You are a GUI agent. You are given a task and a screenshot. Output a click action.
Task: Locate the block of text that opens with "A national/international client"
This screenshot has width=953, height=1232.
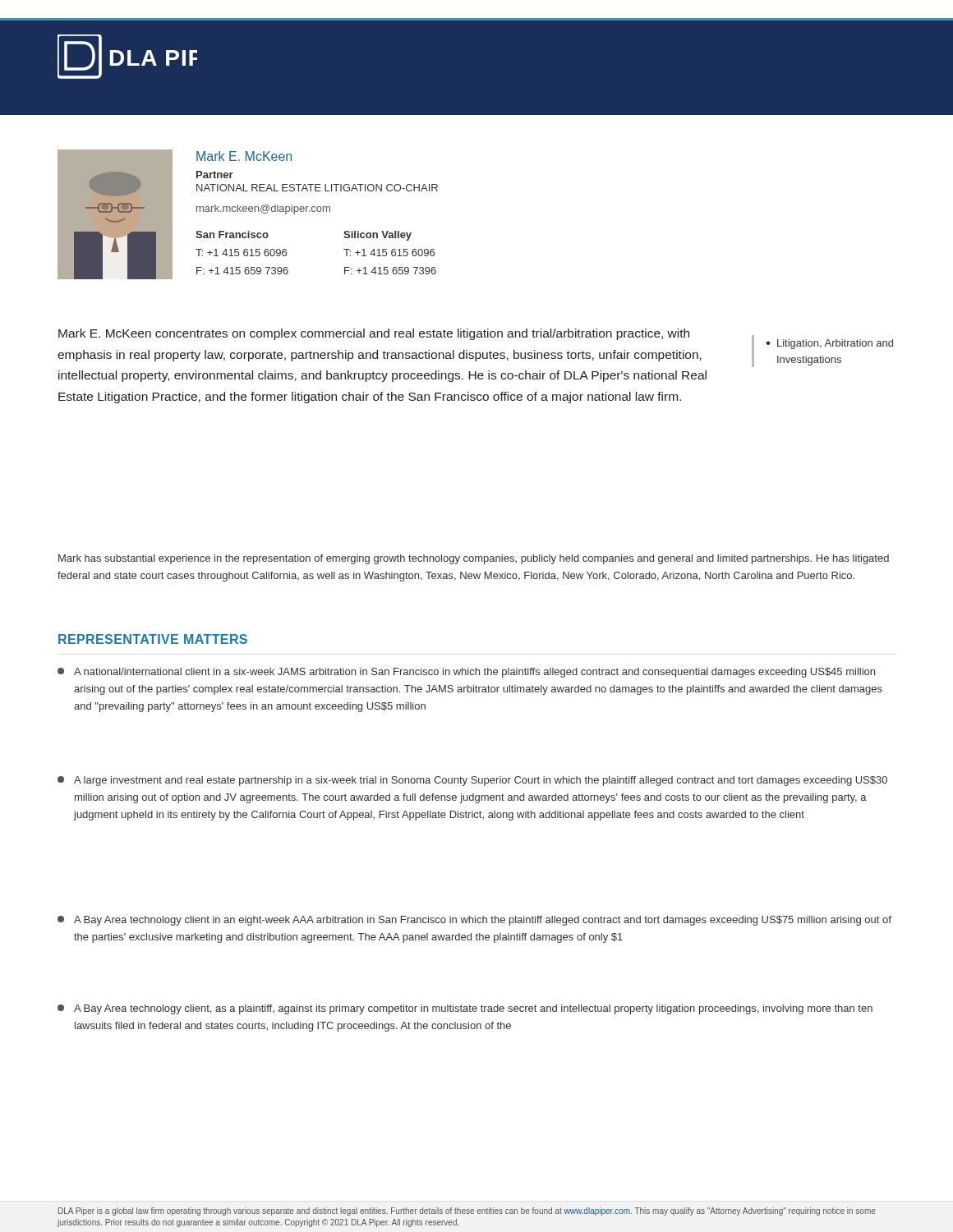point(476,689)
